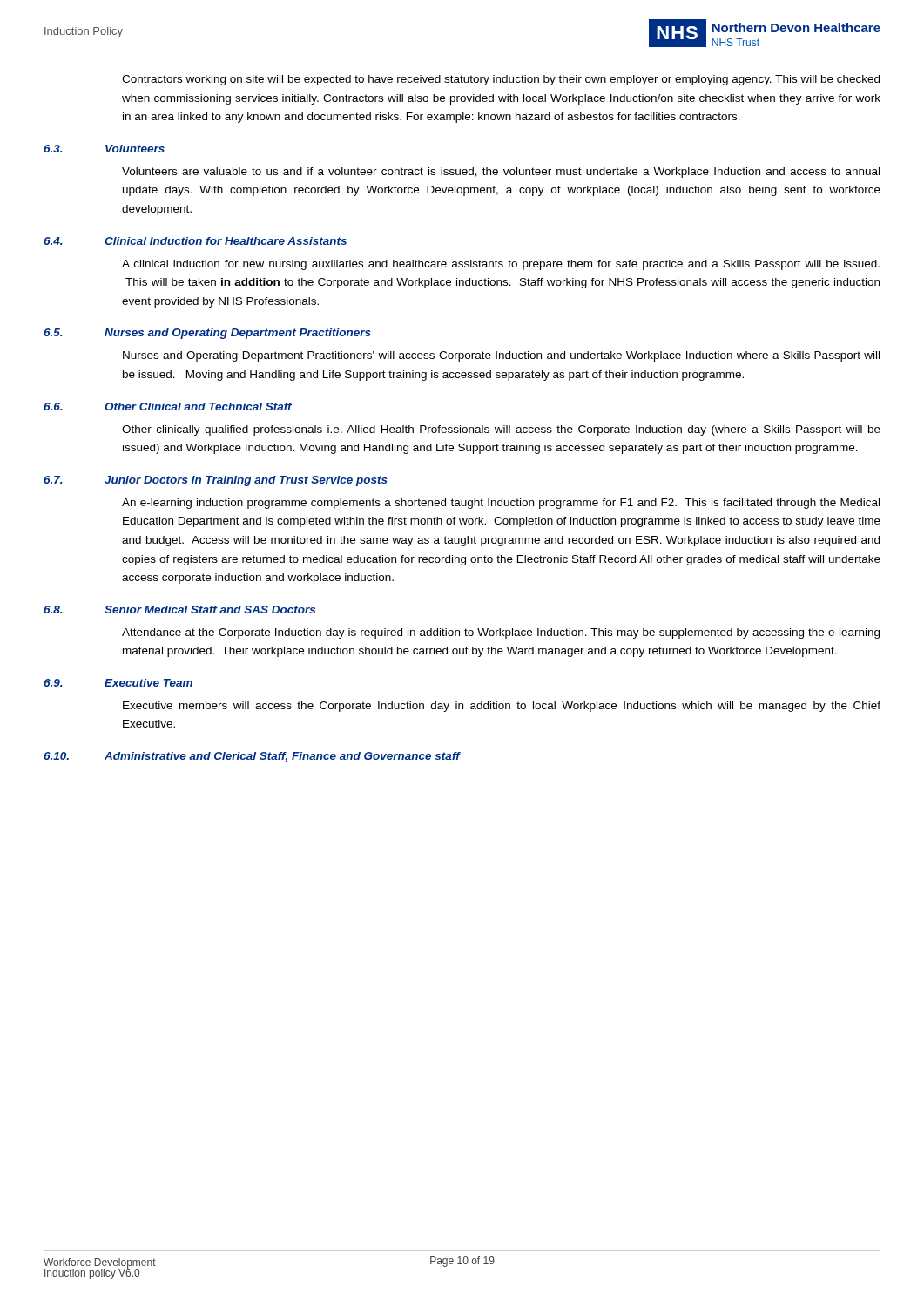
Task: Click on the text starting "Junior Doctors in Training and Trust Service"
Action: click(246, 479)
